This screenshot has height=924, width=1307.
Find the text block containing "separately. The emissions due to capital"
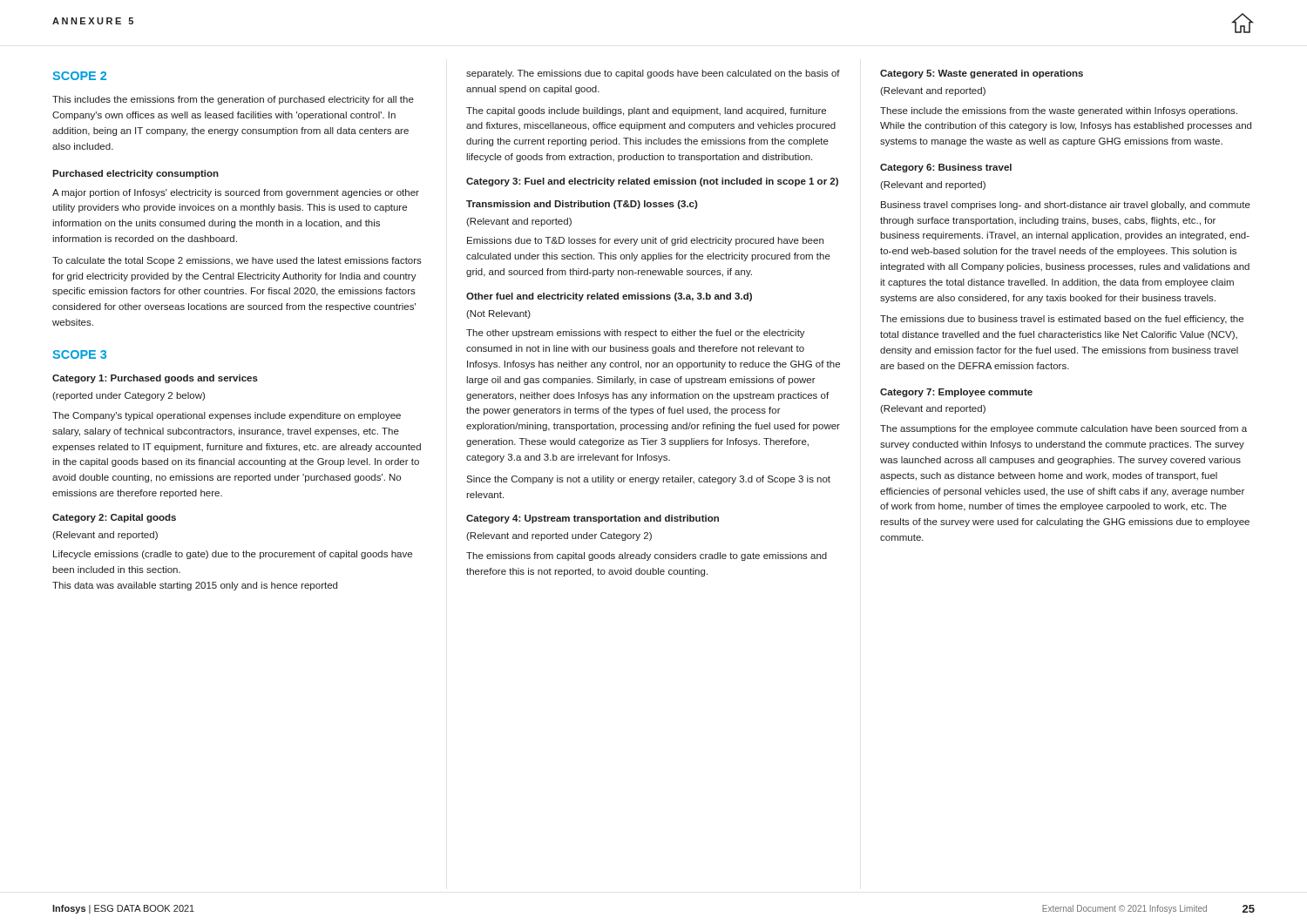(x=654, y=116)
